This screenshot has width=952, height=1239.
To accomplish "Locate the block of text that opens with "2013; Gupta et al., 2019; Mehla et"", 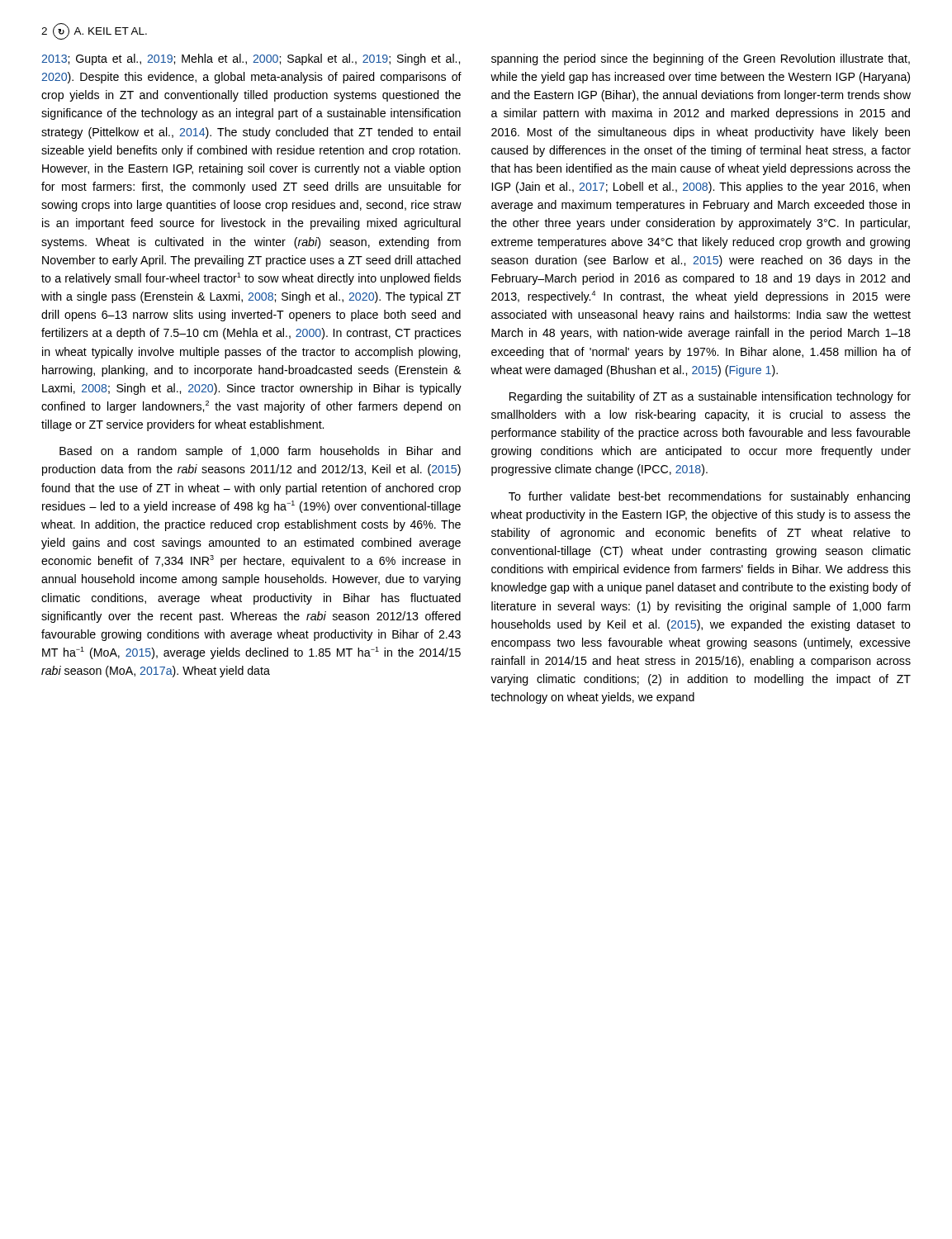I will point(251,365).
